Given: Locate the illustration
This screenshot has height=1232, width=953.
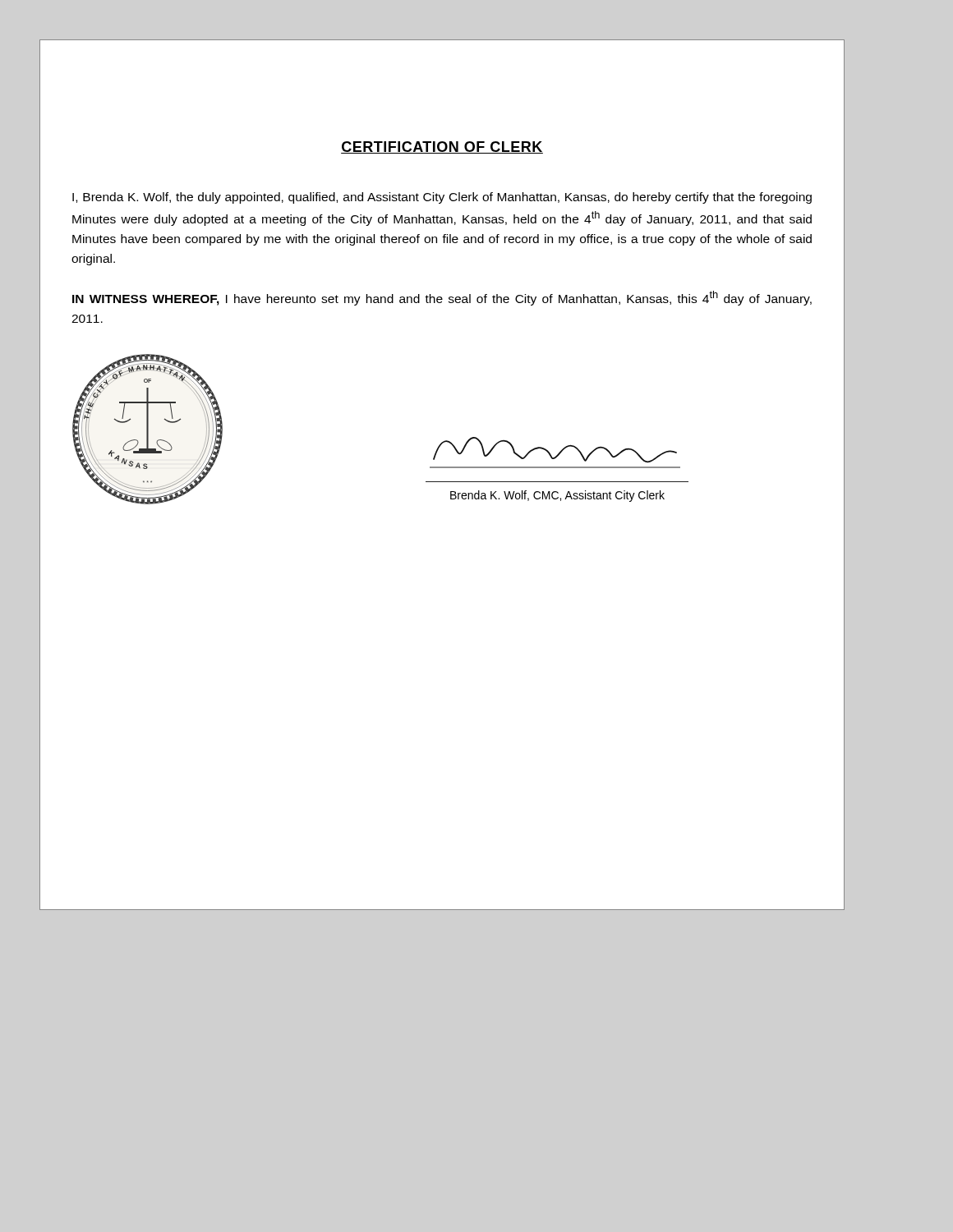Looking at the screenshot, I should pyautogui.click(x=154, y=431).
